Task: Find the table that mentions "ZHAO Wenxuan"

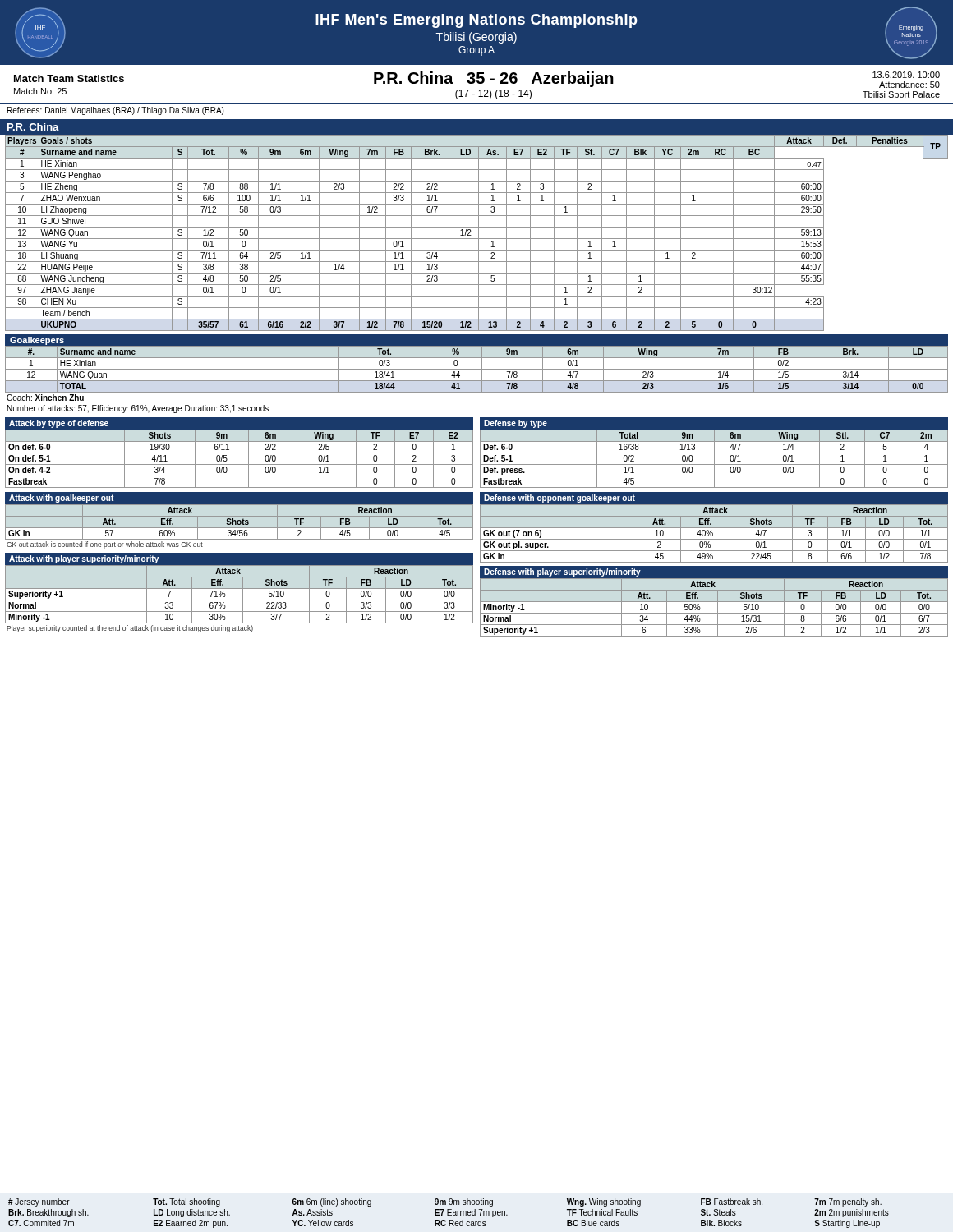Action: 476,233
